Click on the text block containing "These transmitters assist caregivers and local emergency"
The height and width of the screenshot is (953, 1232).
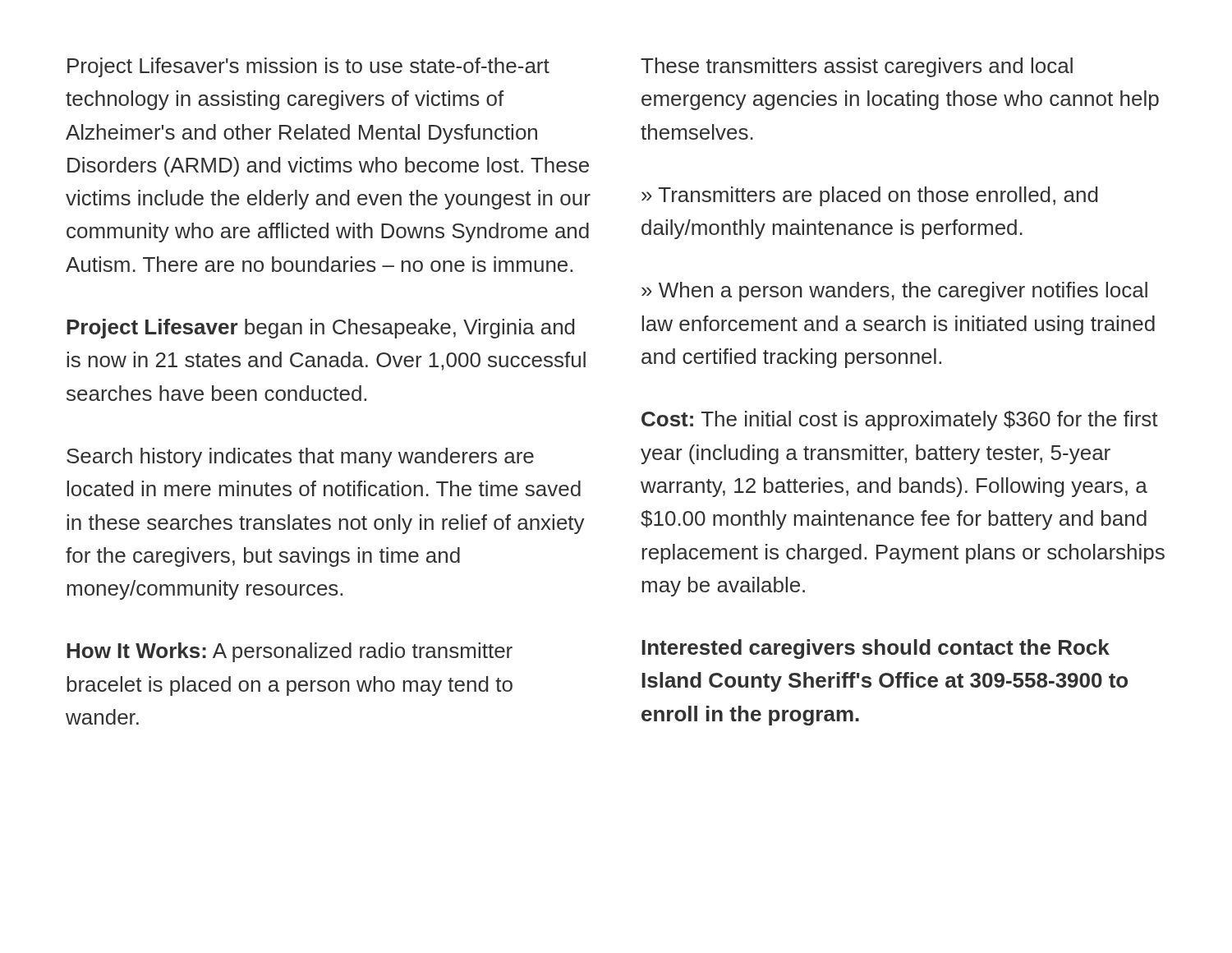900,99
